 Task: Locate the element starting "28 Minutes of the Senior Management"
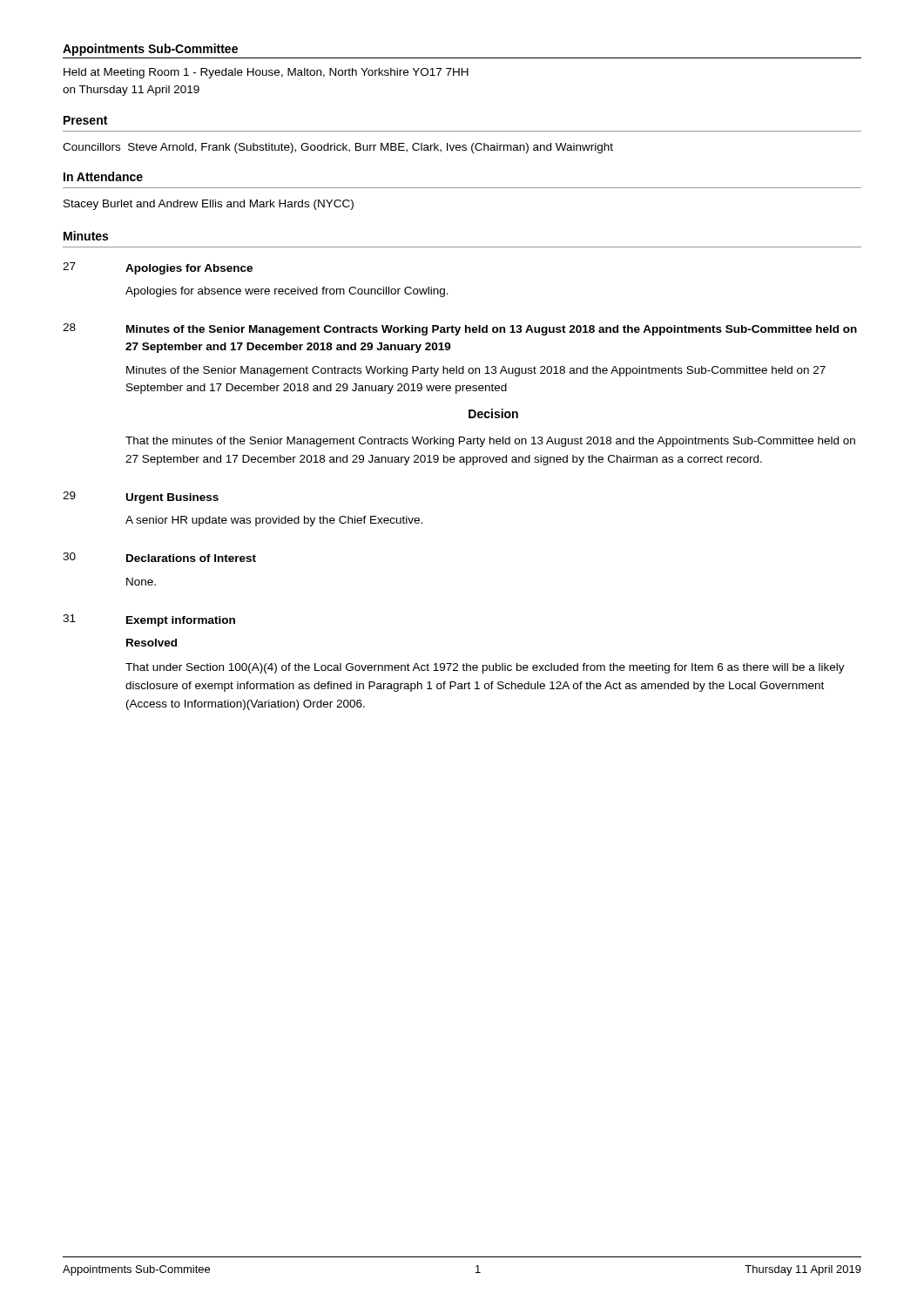(x=462, y=399)
